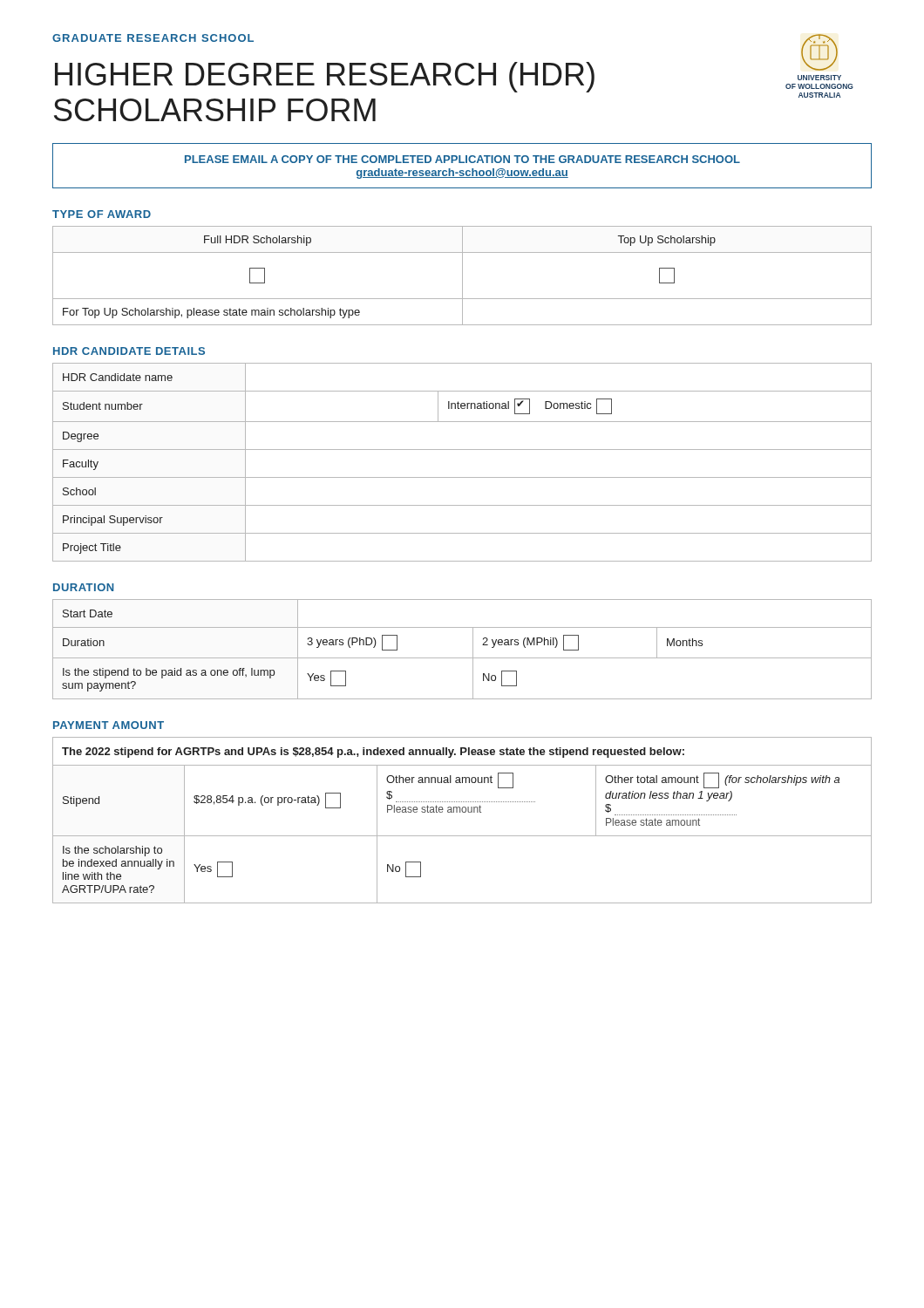Select the table that reads "International Domestic"
This screenshot has width=924, height=1308.
click(x=462, y=462)
